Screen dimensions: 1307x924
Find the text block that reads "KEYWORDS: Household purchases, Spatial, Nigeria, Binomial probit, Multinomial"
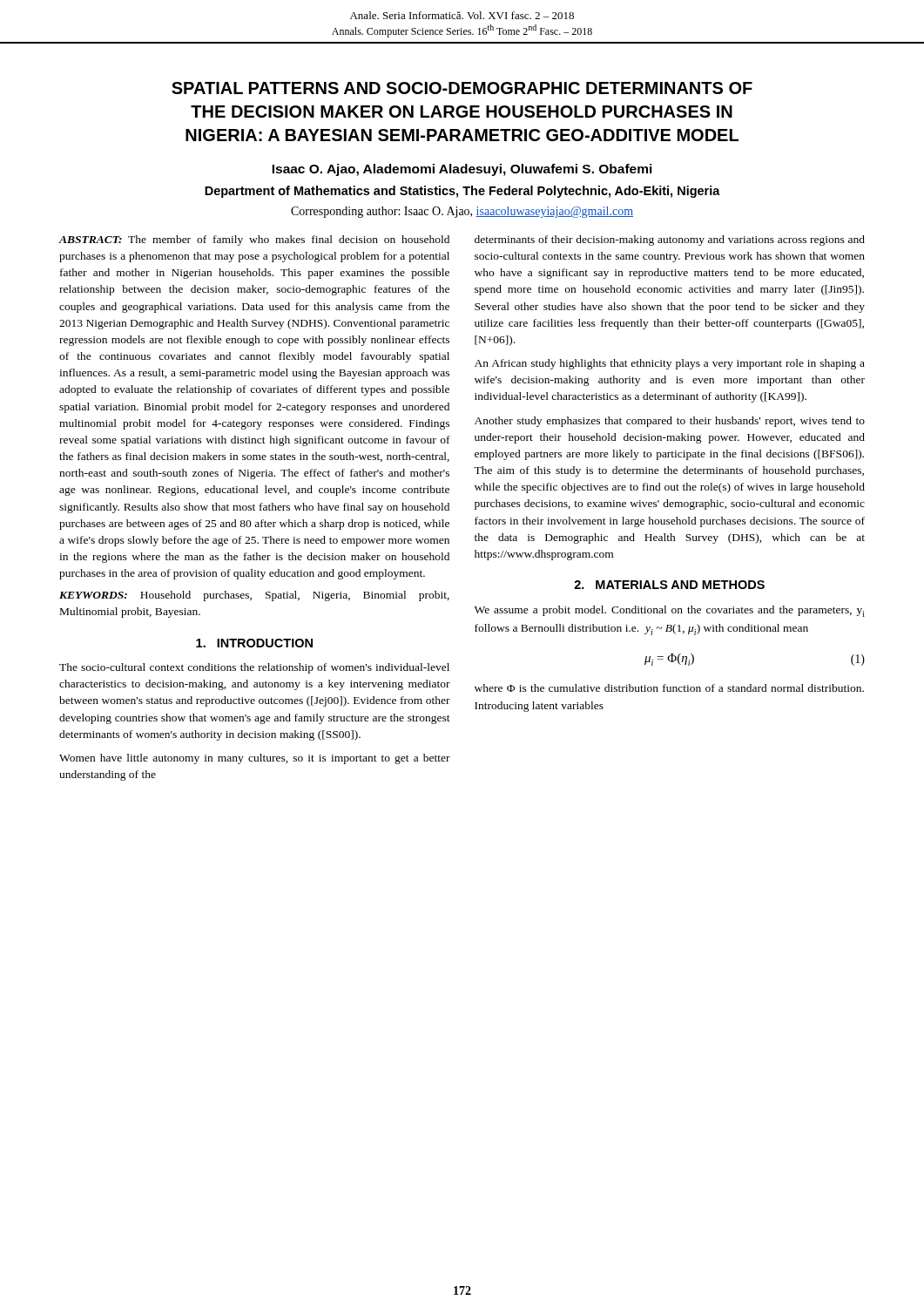point(255,603)
